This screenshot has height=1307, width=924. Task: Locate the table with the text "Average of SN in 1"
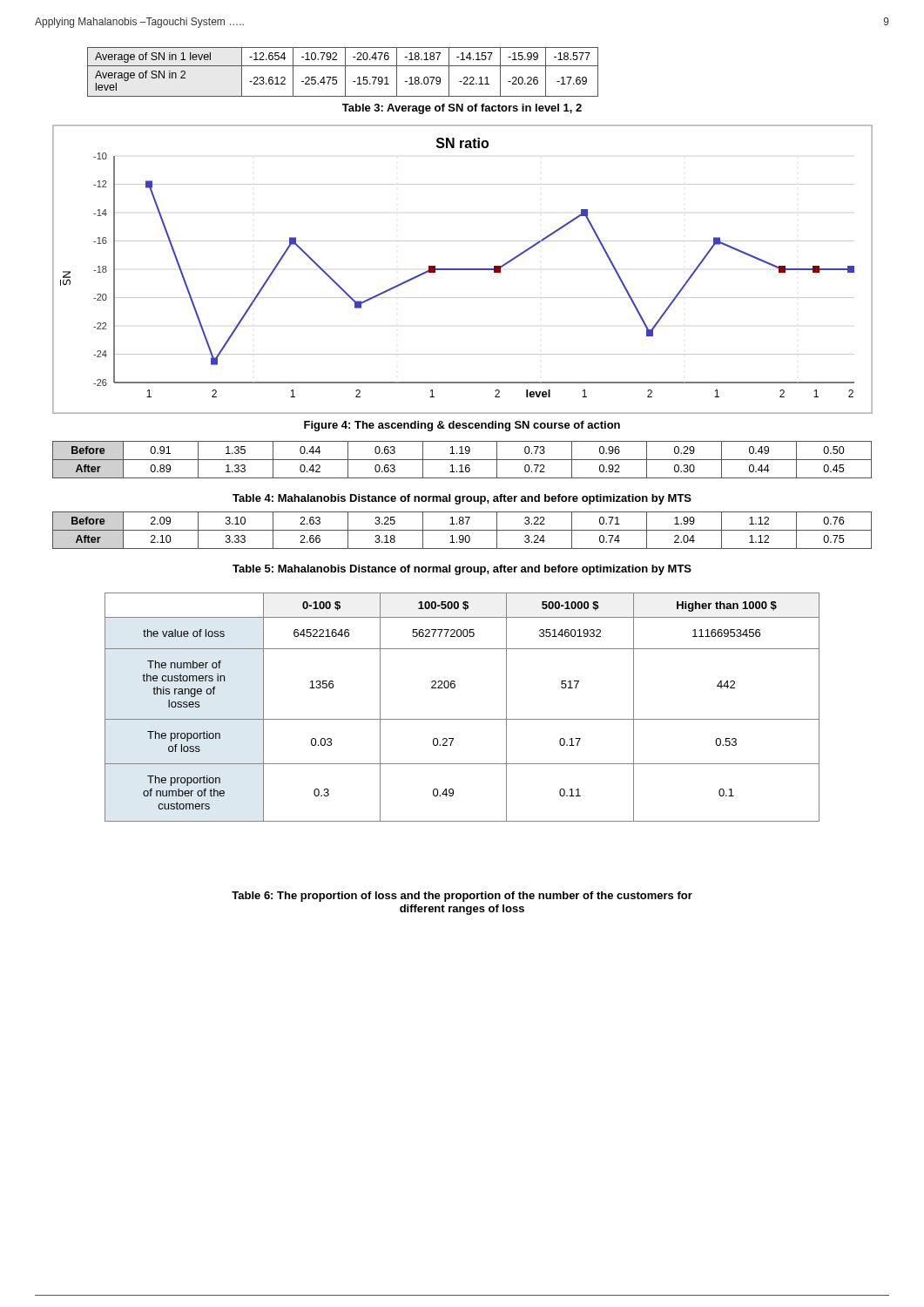479,72
